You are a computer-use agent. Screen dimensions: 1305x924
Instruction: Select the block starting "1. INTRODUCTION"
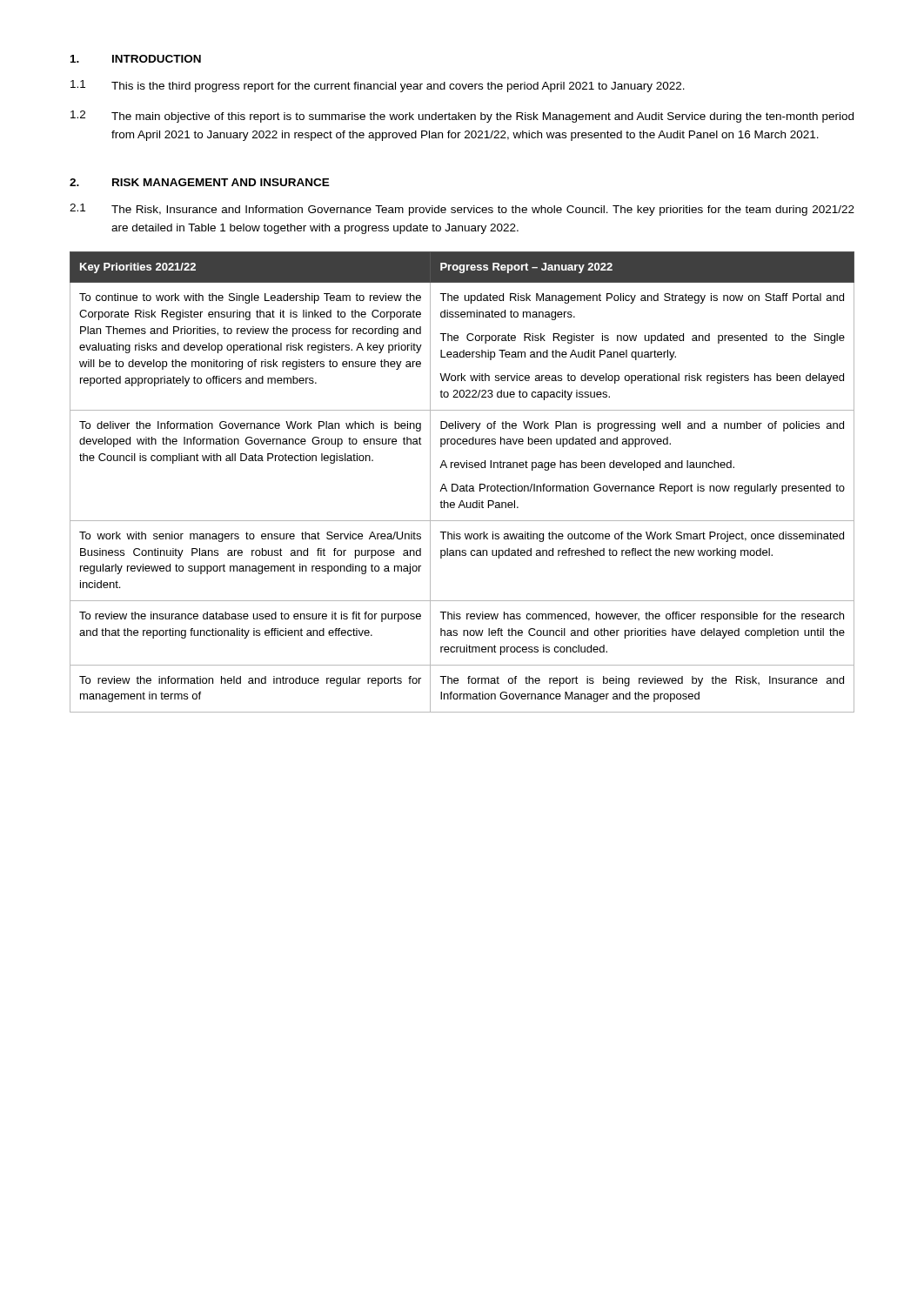(136, 59)
